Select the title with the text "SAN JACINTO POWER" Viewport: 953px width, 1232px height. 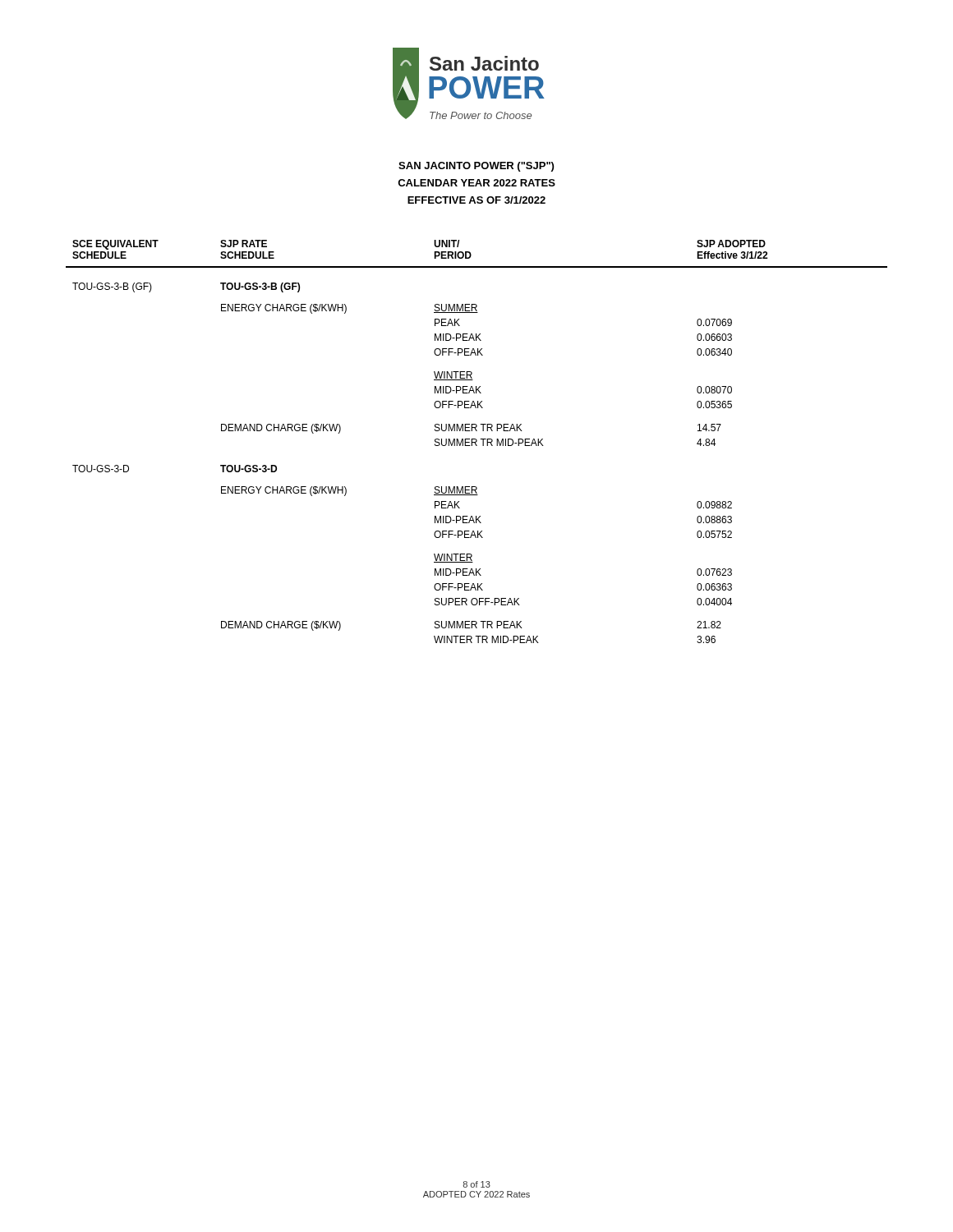coord(476,183)
